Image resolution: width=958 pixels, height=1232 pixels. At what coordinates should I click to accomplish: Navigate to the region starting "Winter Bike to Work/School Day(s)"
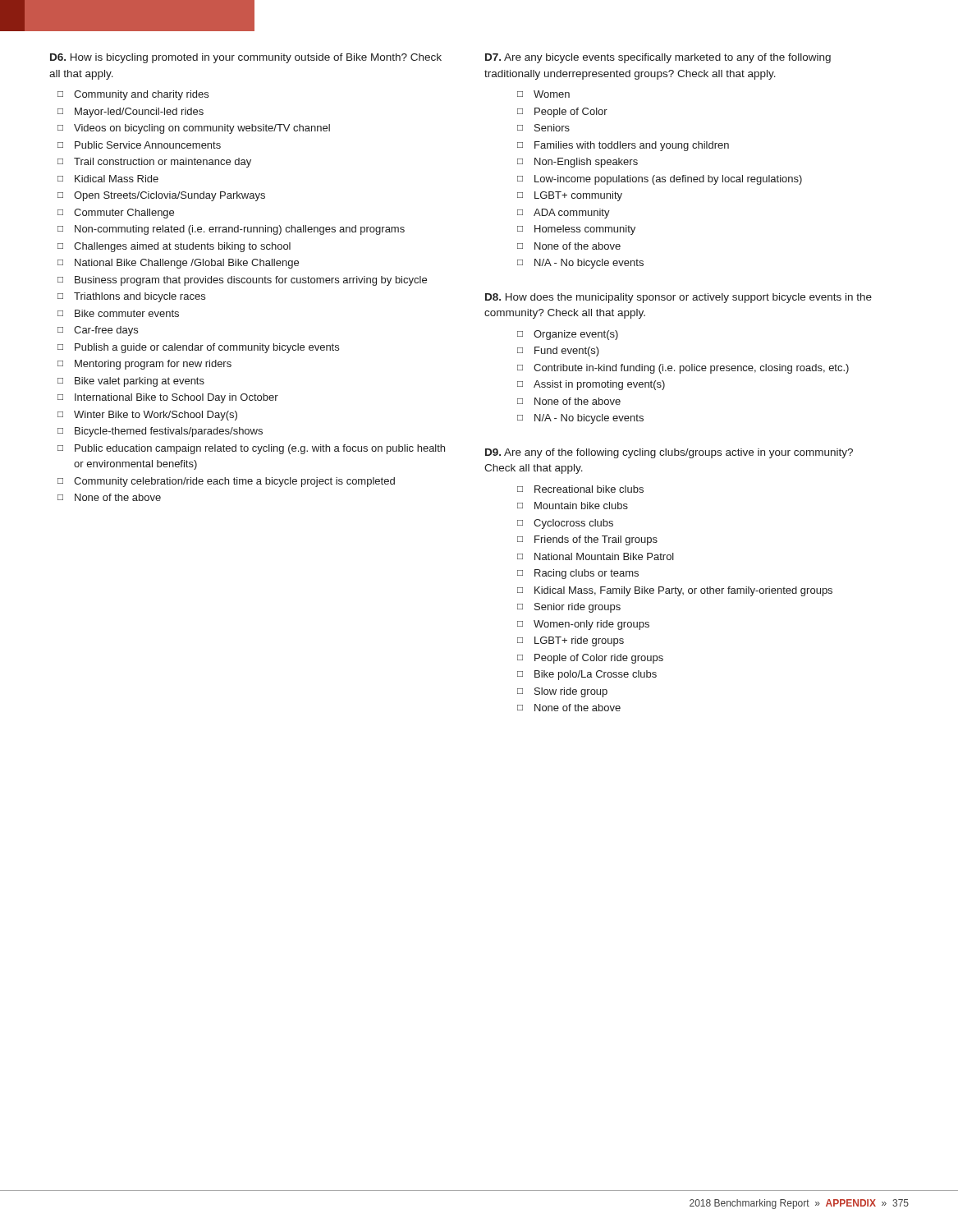(x=156, y=414)
